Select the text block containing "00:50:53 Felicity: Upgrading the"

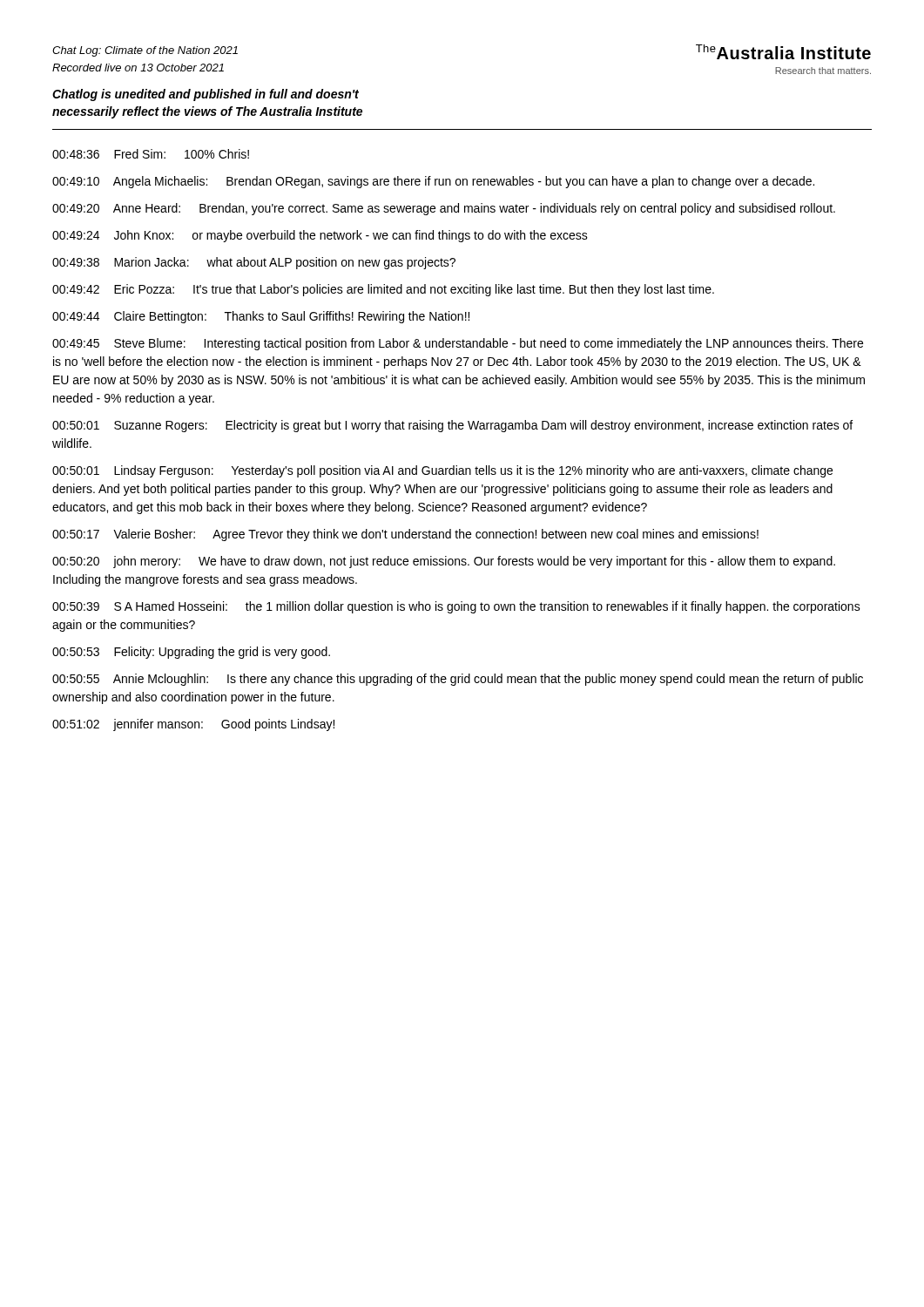192,652
